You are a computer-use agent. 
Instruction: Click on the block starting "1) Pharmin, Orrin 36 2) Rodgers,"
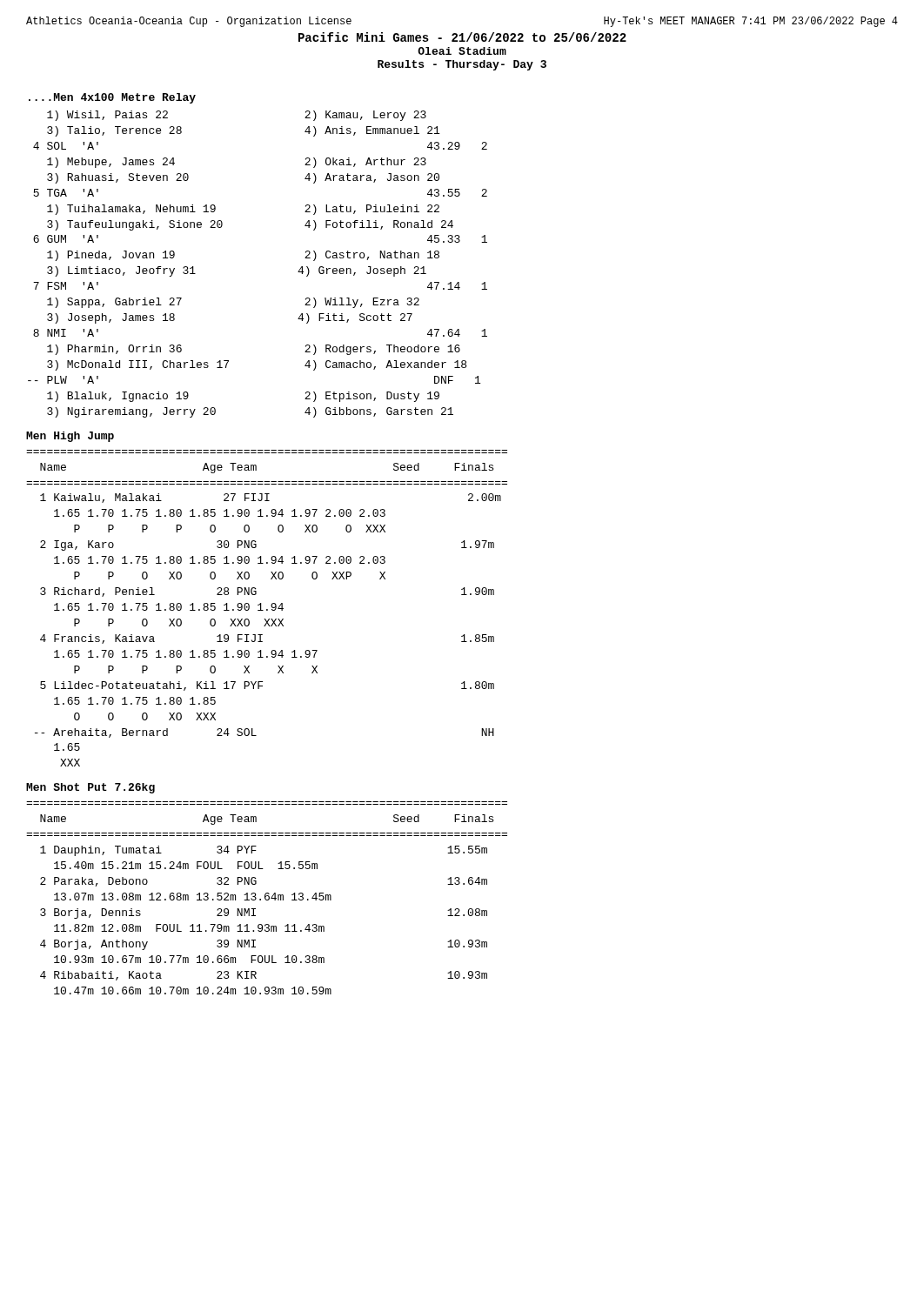462,350
